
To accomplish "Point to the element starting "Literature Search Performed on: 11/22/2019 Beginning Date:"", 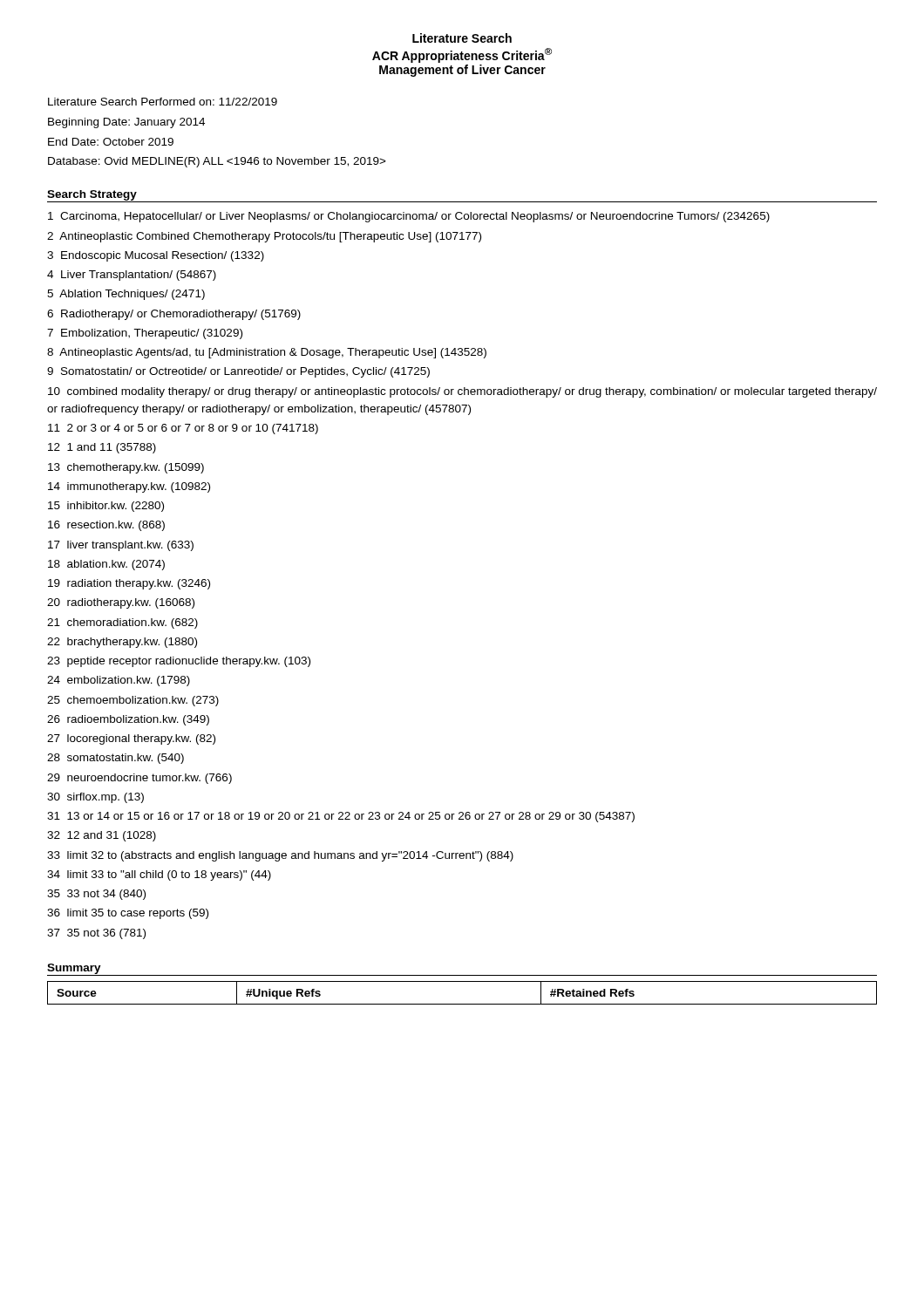I will click(x=163, y=102).
